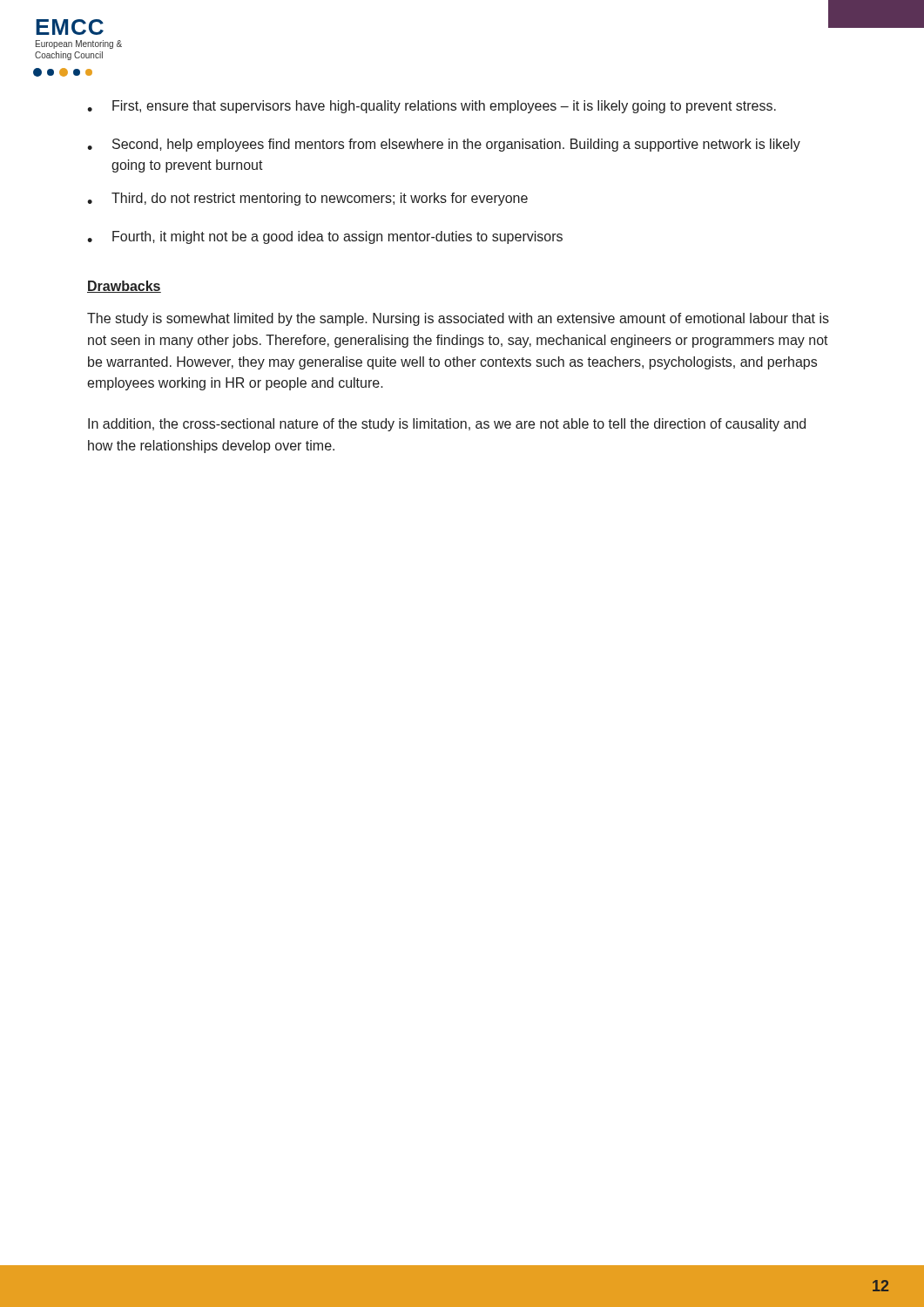Locate the block of text that opens with "• Second, help"
This screenshot has width=924, height=1307.
pyautogui.click(x=462, y=155)
